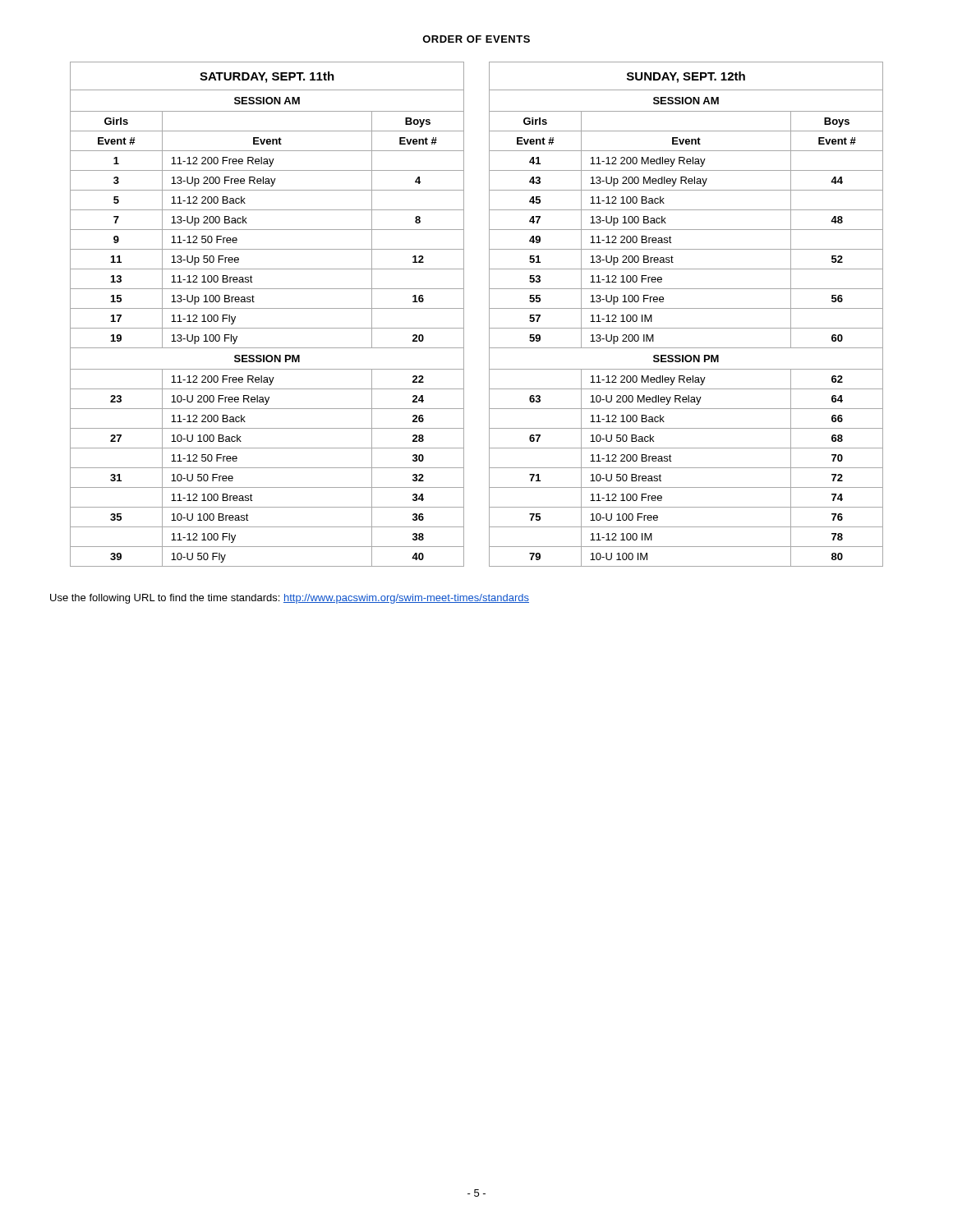Select a table
Viewport: 953px width, 1232px height.
pyautogui.click(x=476, y=314)
